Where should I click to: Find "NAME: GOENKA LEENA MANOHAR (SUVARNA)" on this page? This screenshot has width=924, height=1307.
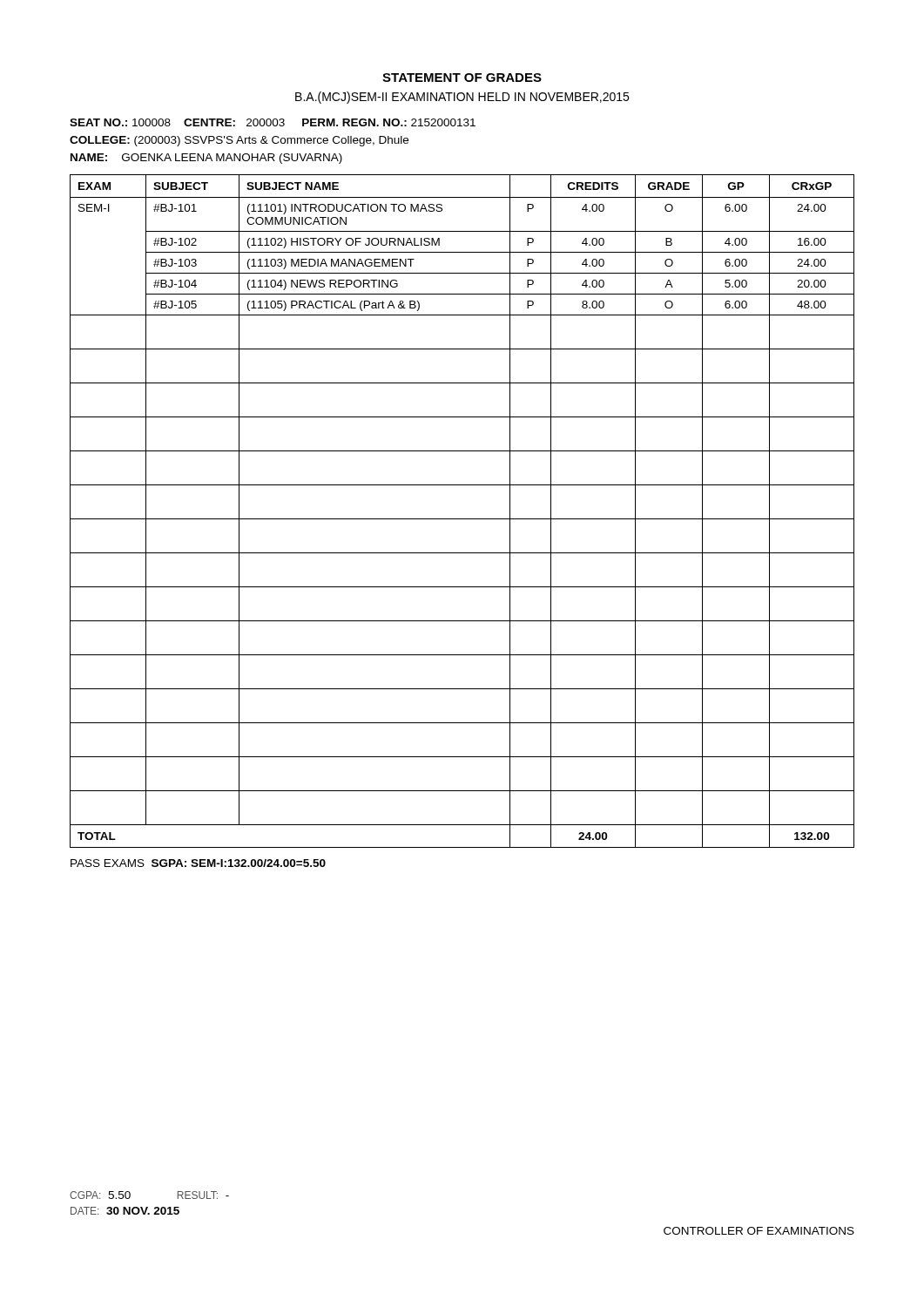coord(206,157)
